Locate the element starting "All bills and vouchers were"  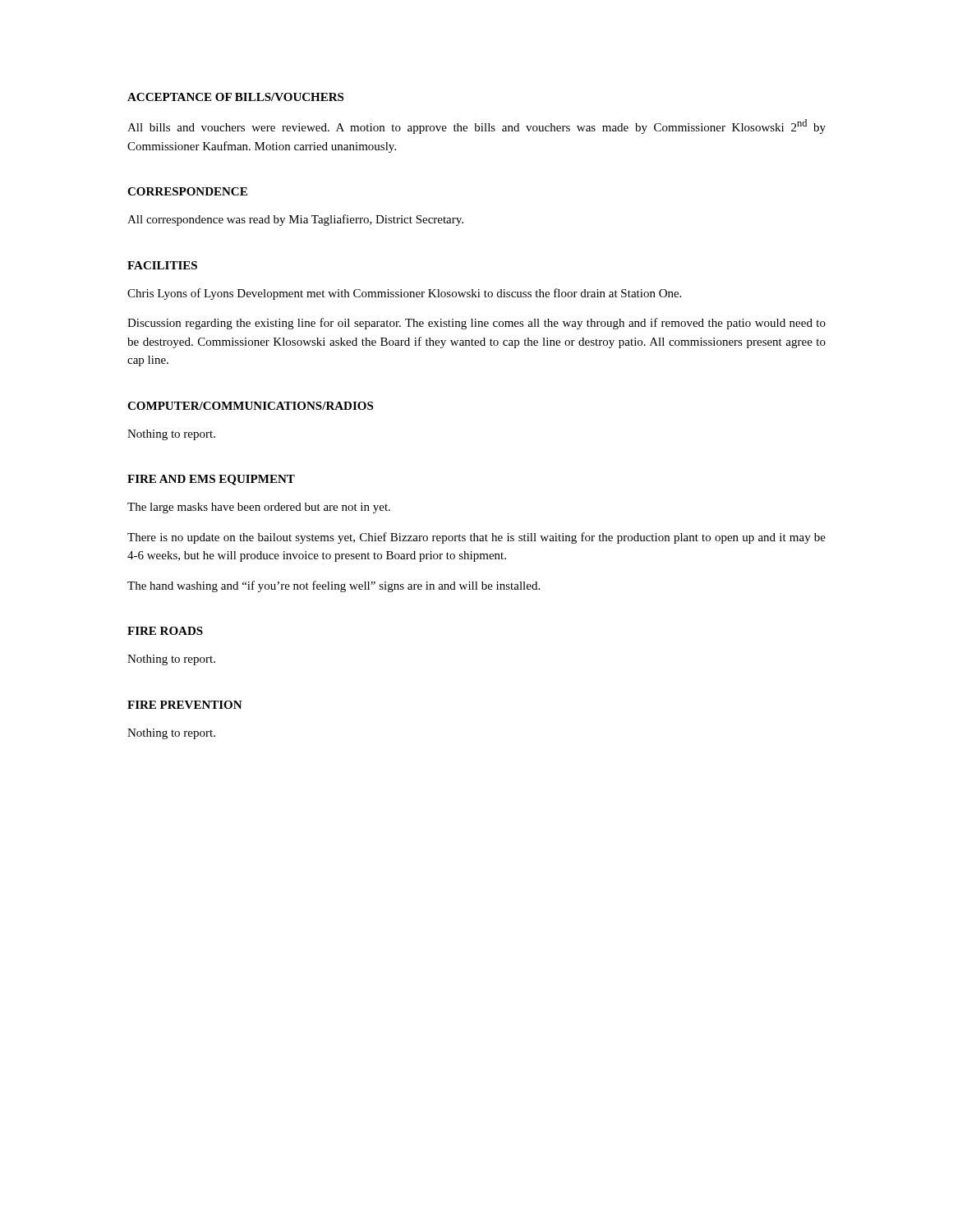(x=476, y=135)
